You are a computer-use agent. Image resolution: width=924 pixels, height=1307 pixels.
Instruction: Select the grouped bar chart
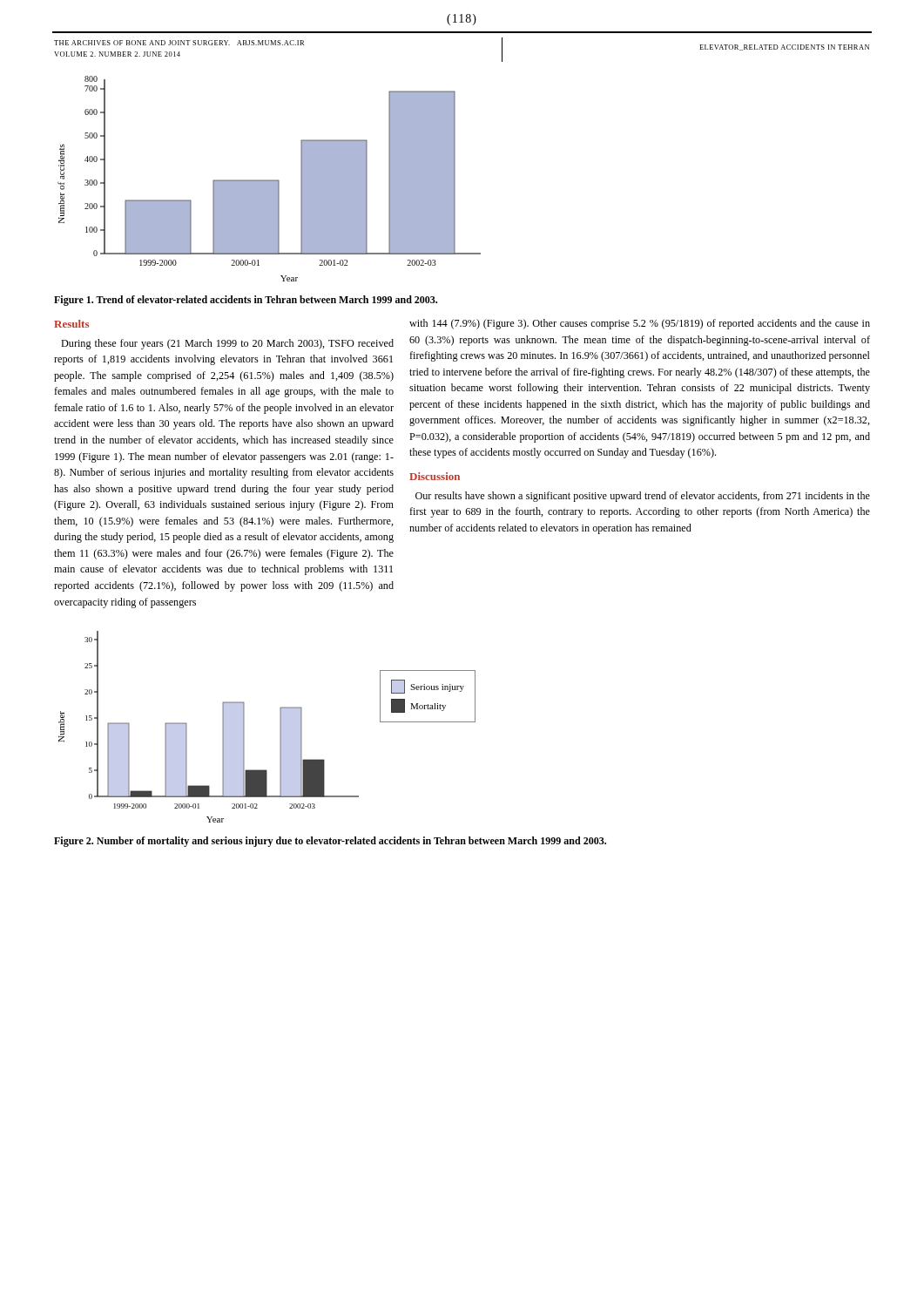(x=462, y=727)
